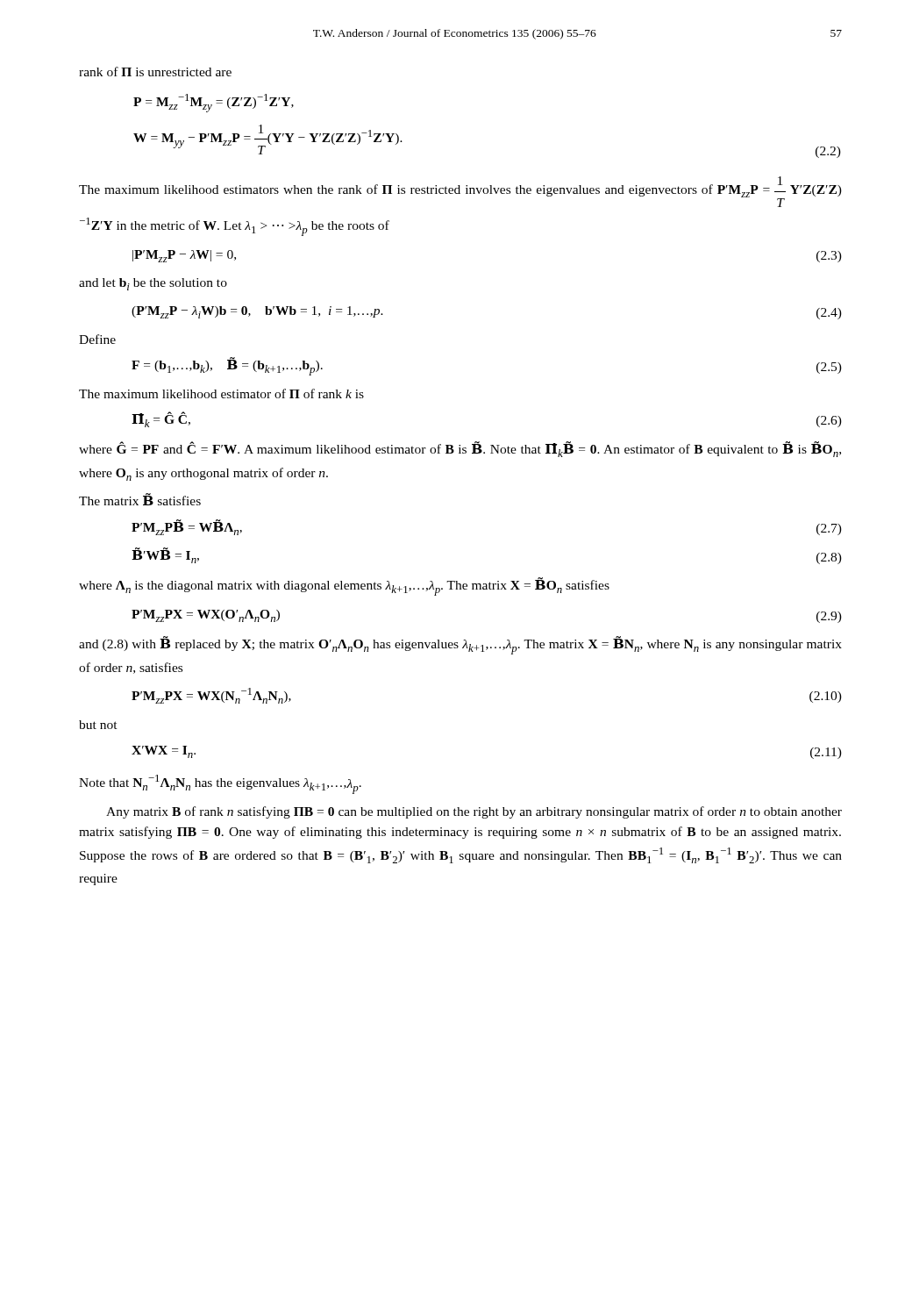Image resolution: width=905 pixels, height=1316 pixels.
Task: Select the passage starting "P′MzzPX = WX(O′nΛnOn) (2.9)"
Action: (x=208, y=615)
